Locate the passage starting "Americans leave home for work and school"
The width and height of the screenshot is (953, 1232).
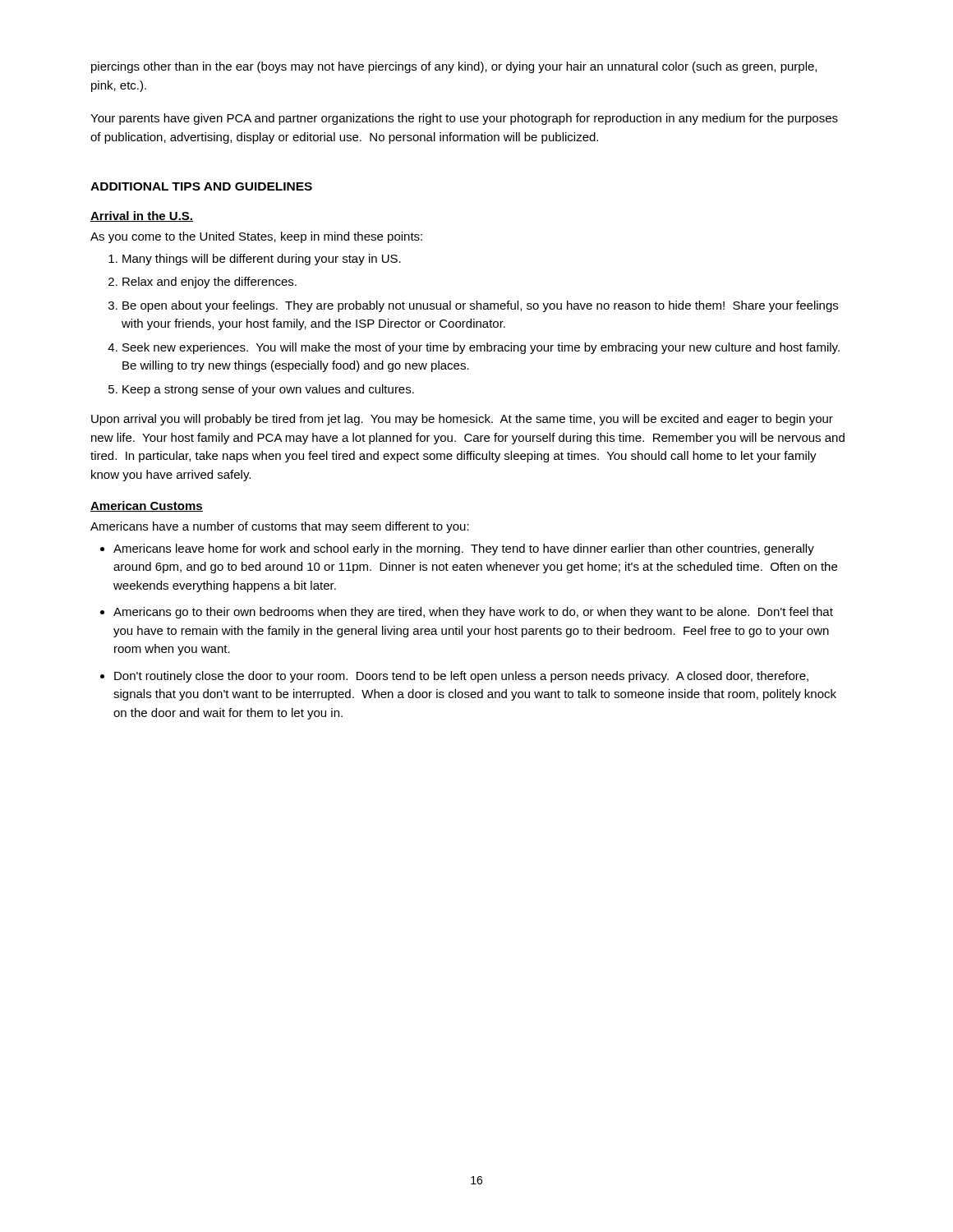point(480,567)
